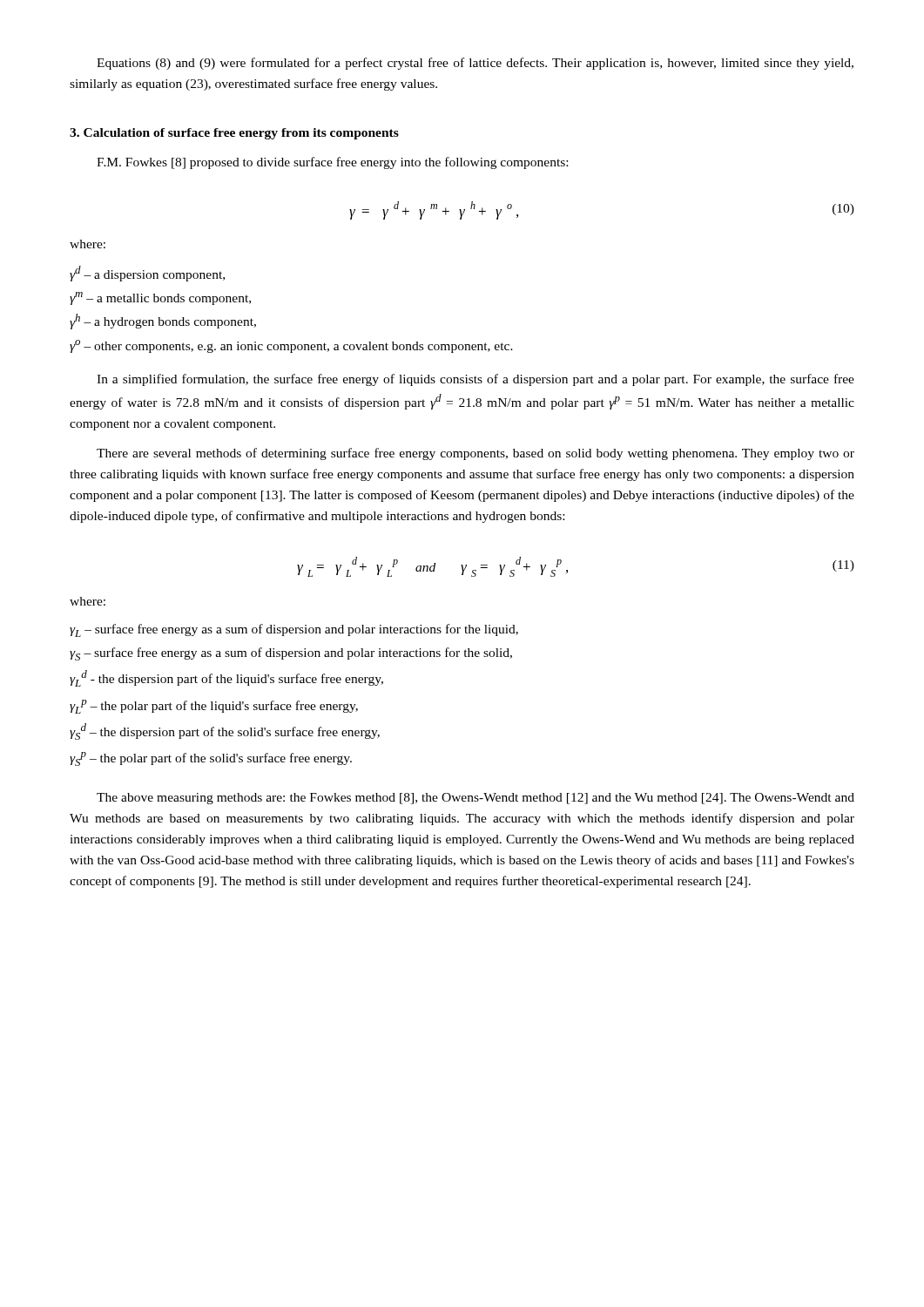
Task: Find the list item that reads "γL – surface free"
Action: pos(294,630)
